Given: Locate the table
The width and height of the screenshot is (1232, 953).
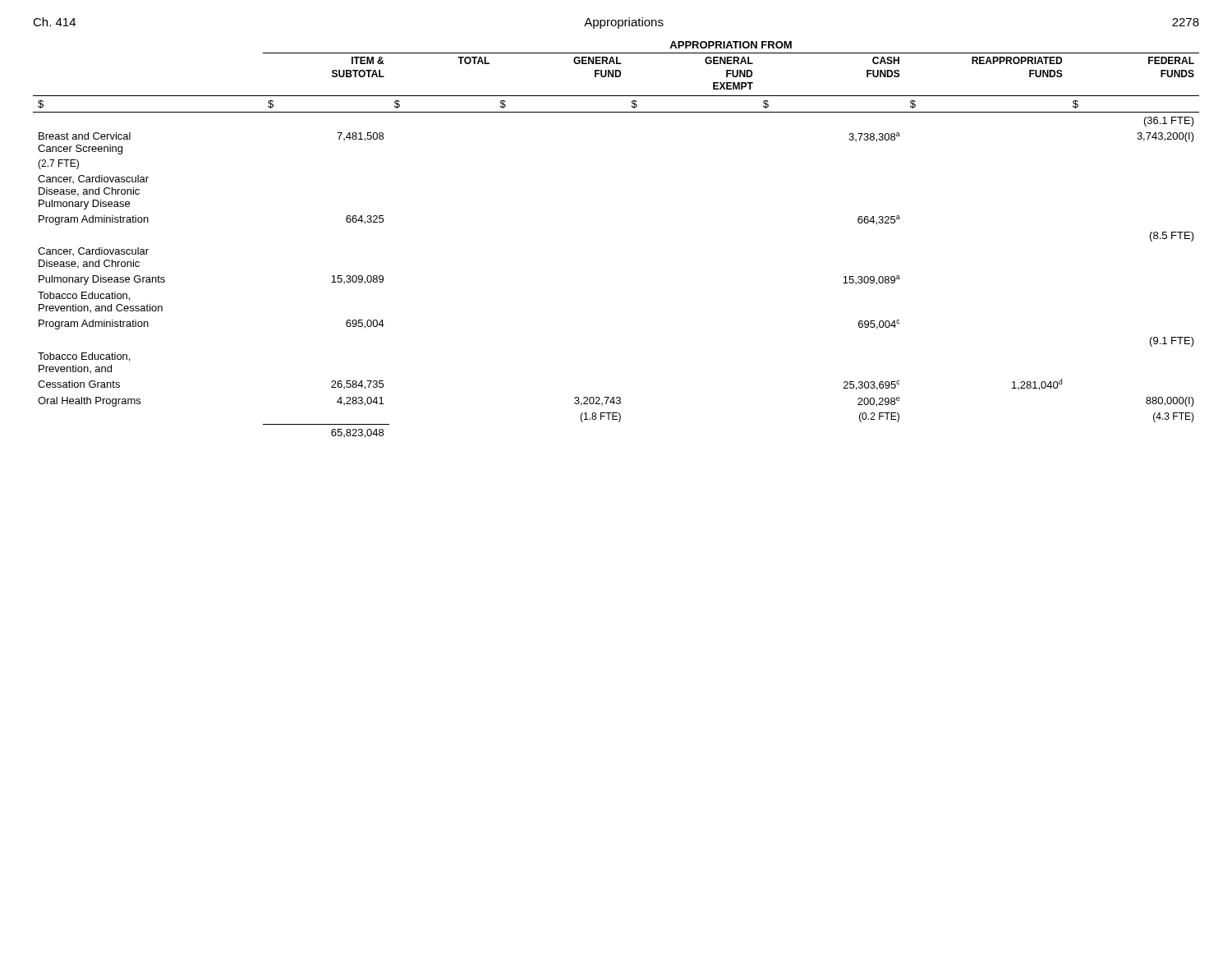Looking at the screenshot, I should coord(616,235).
